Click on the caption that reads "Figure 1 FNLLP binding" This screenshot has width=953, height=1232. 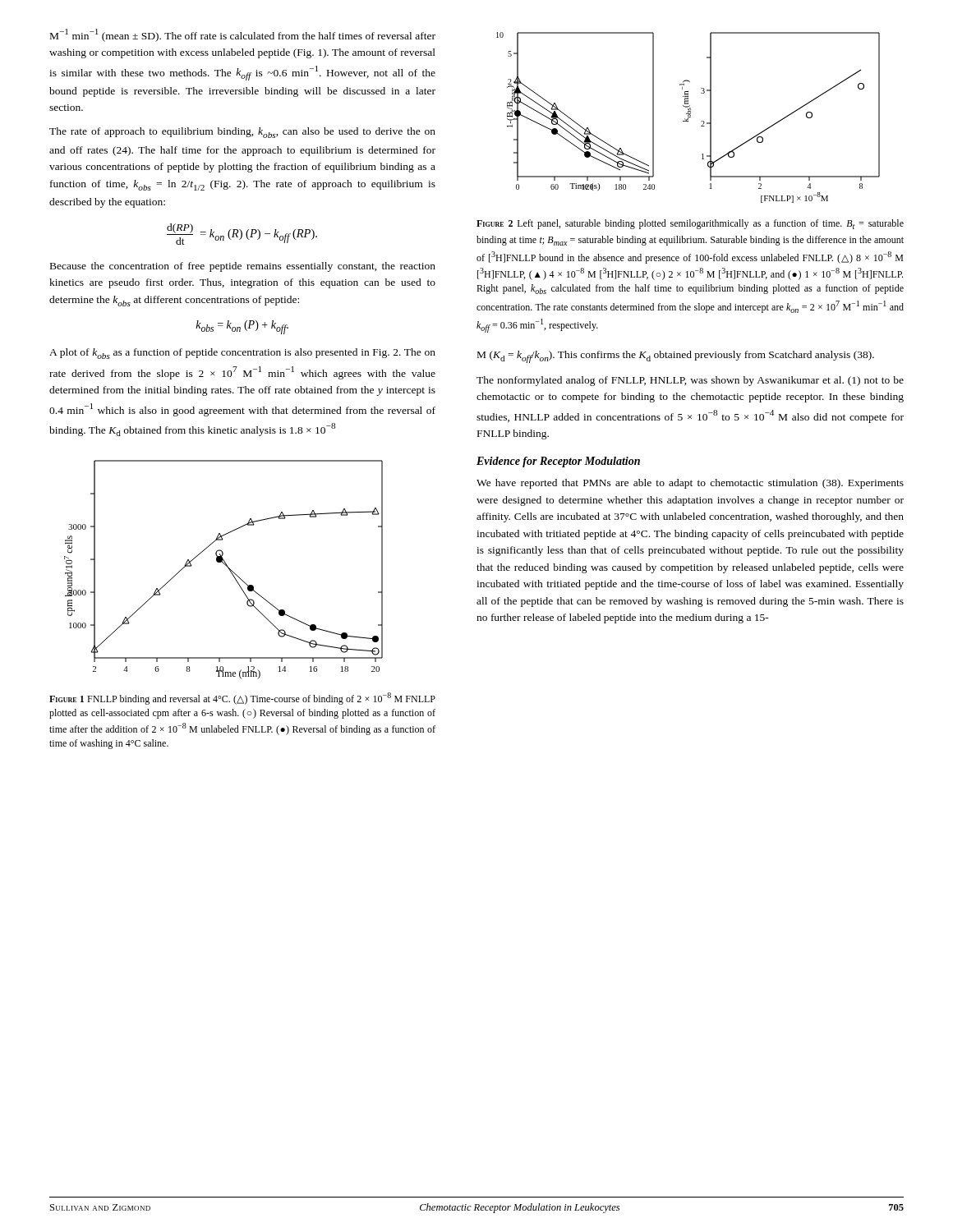242,720
